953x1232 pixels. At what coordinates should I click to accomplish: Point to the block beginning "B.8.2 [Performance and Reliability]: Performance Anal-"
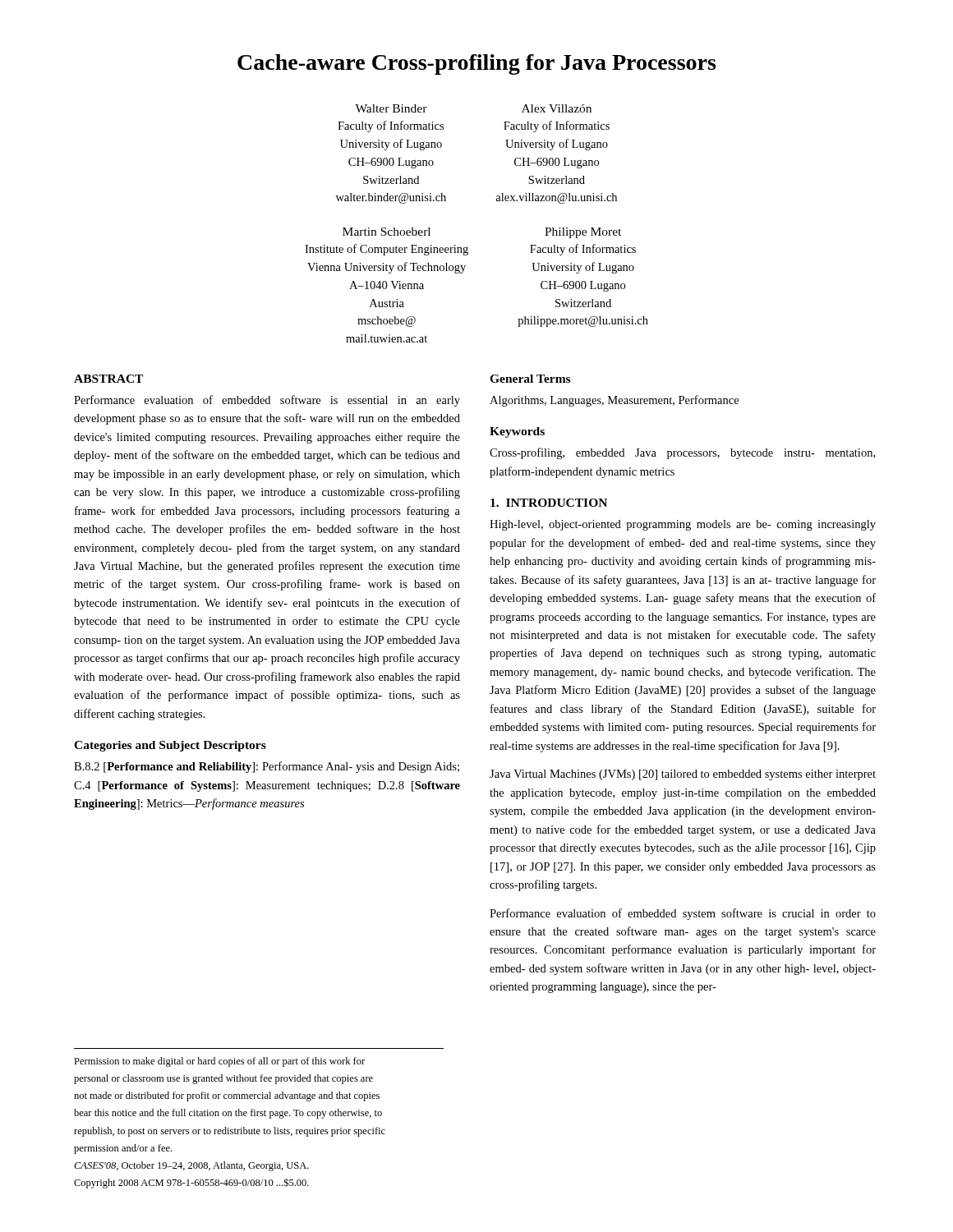pos(267,785)
